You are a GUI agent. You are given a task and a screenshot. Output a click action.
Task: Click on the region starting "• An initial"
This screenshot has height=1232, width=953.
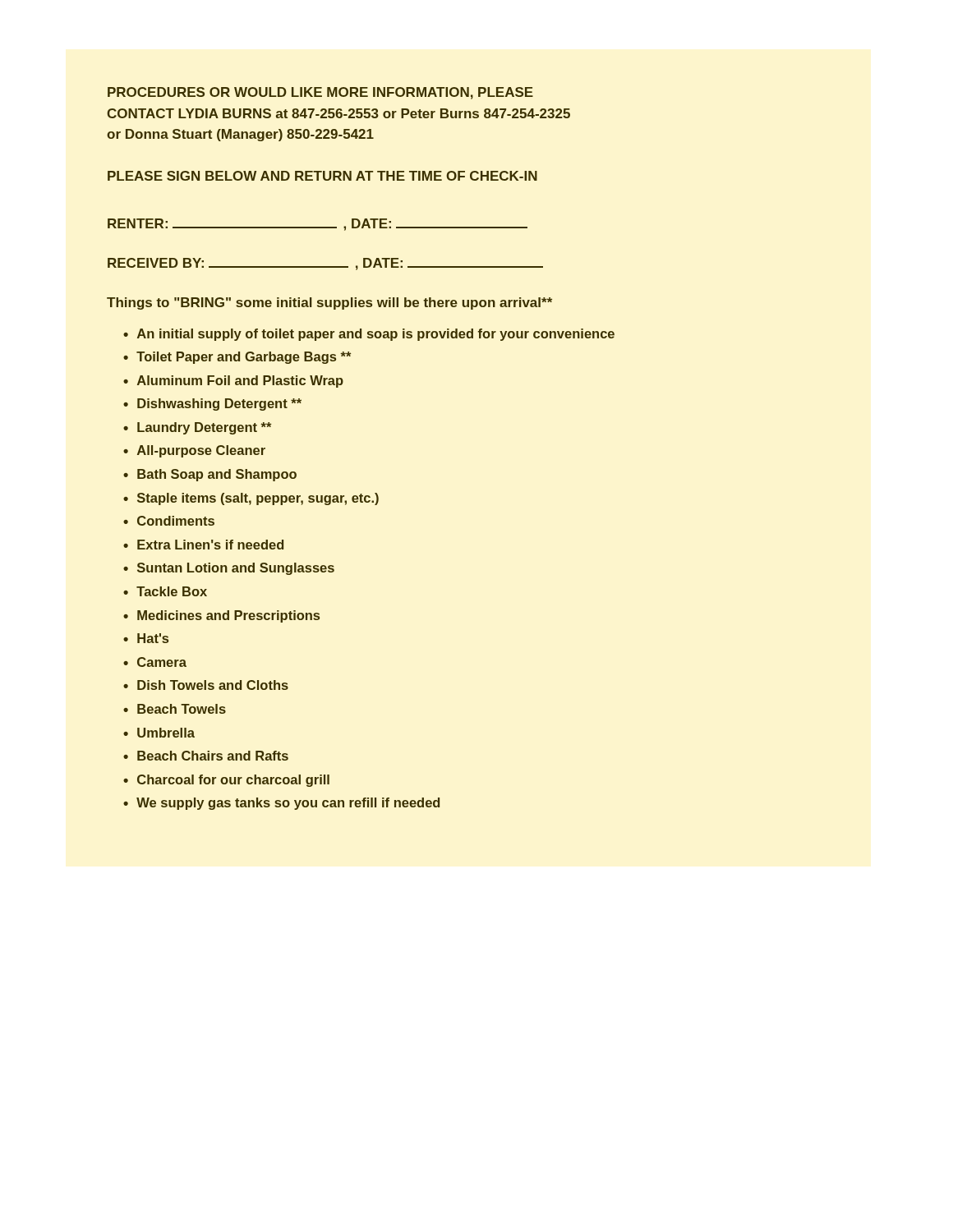tap(369, 334)
